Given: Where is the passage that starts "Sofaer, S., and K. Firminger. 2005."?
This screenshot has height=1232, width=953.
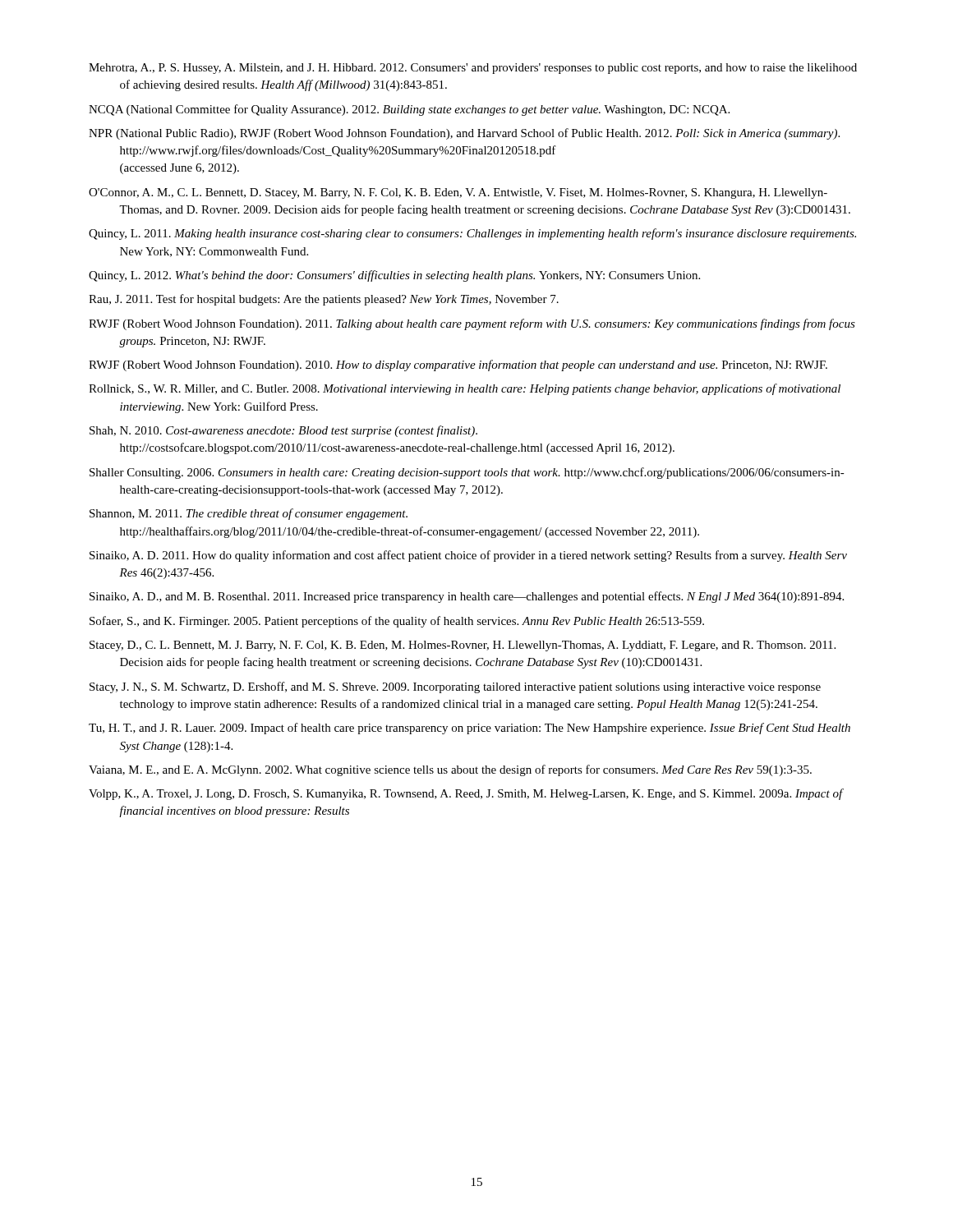Looking at the screenshot, I should 397,621.
